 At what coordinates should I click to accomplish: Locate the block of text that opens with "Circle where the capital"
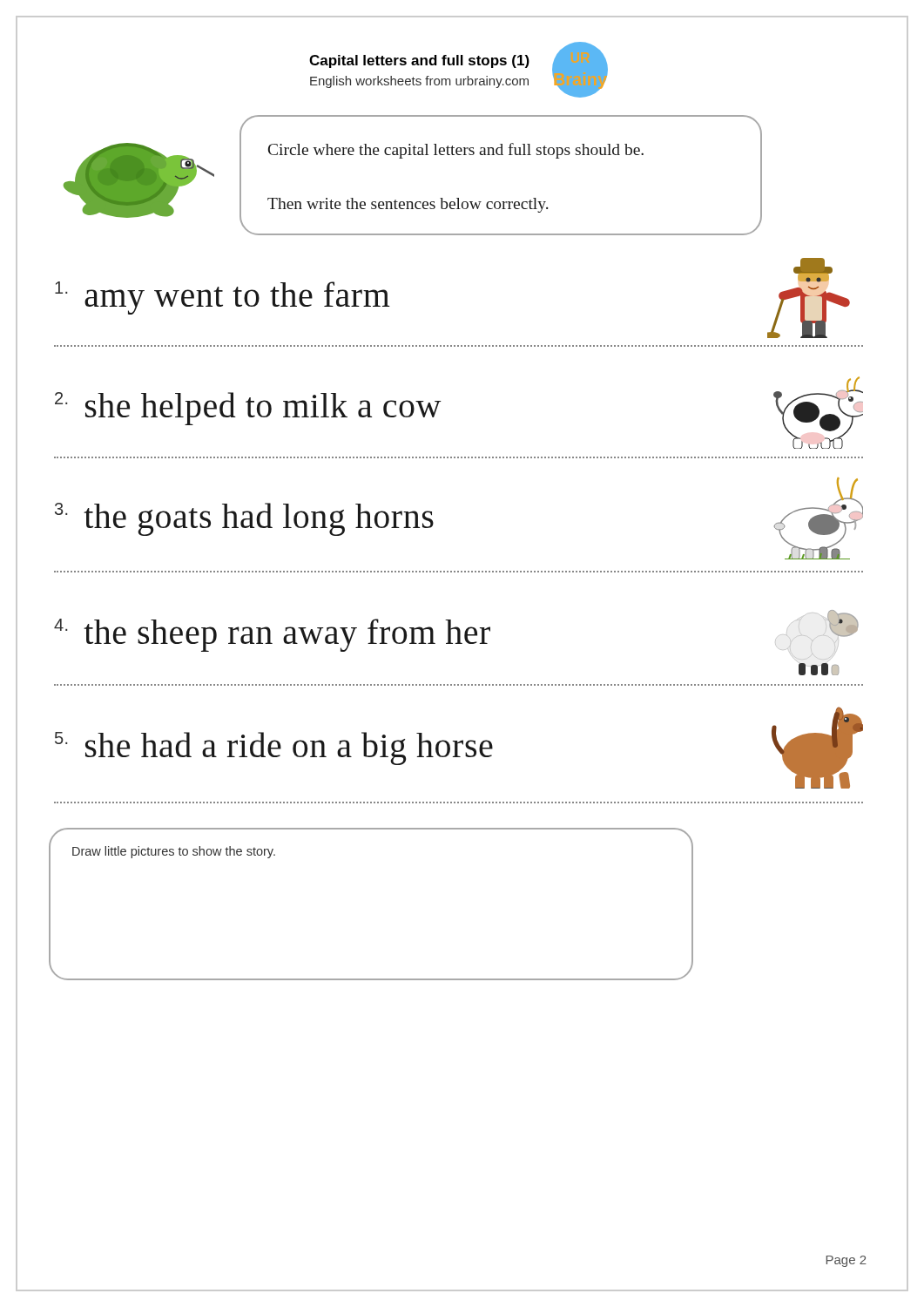coord(501,175)
